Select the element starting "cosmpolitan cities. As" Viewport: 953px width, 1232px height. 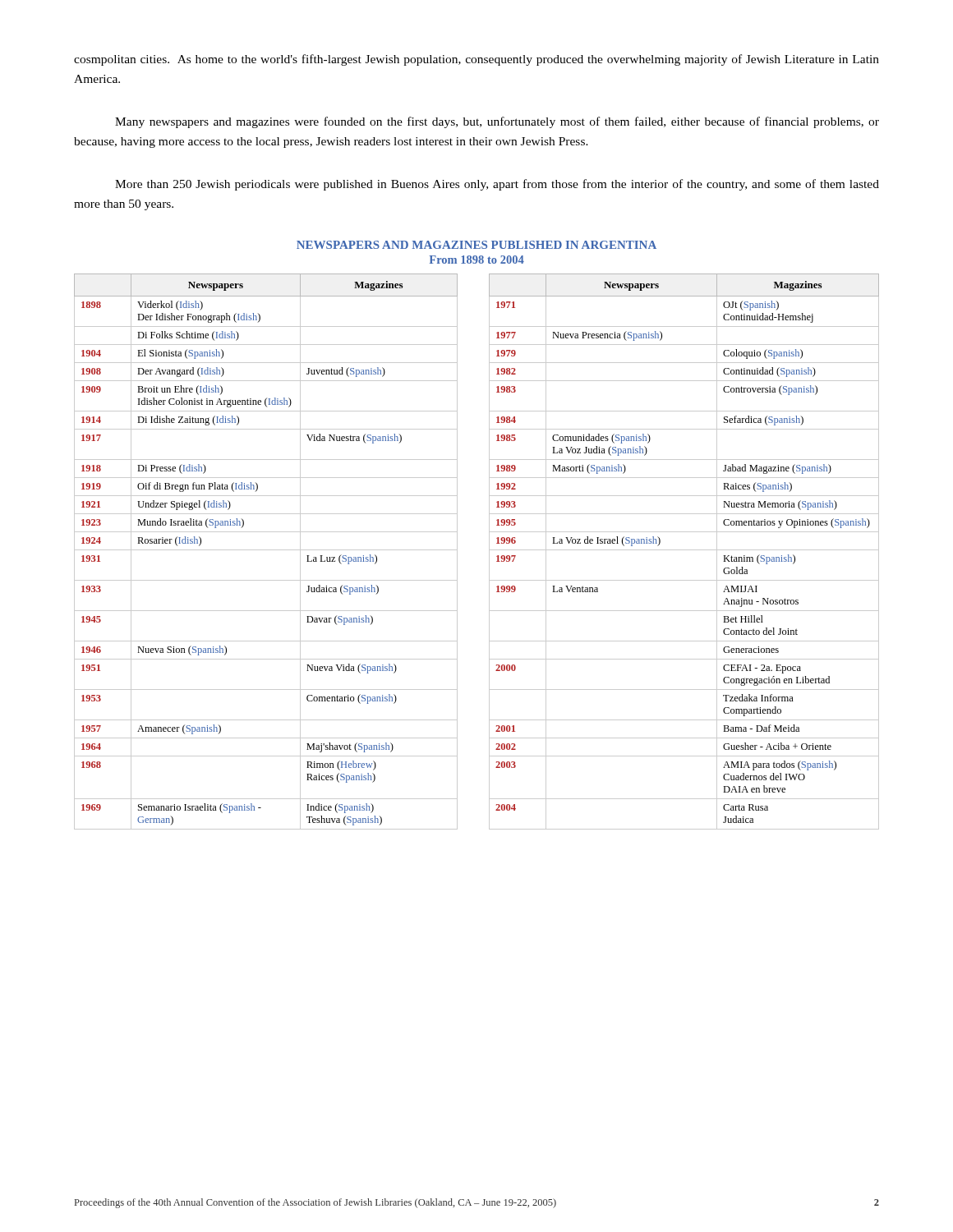[476, 69]
